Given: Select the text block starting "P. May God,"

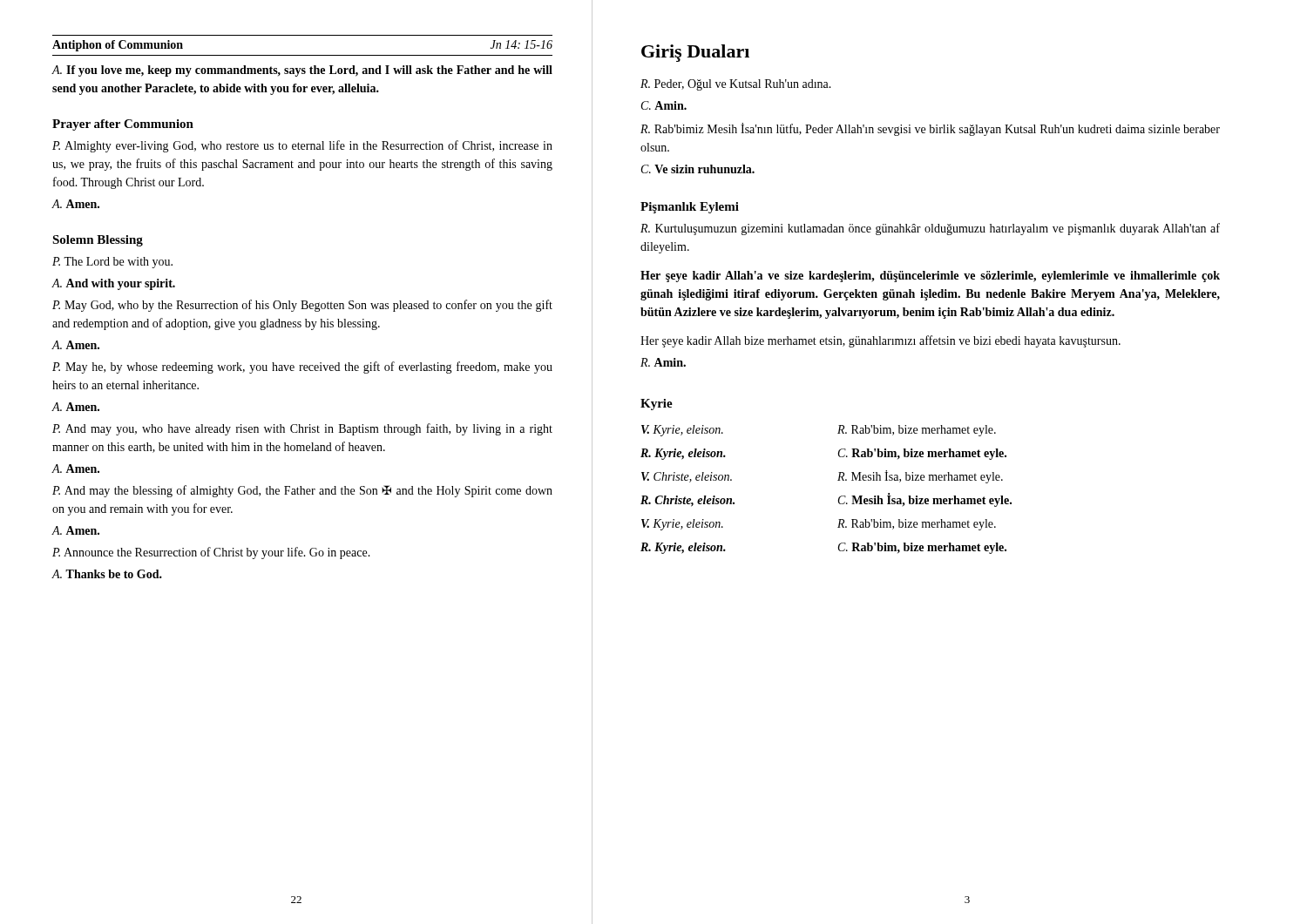Looking at the screenshot, I should click(302, 314).
